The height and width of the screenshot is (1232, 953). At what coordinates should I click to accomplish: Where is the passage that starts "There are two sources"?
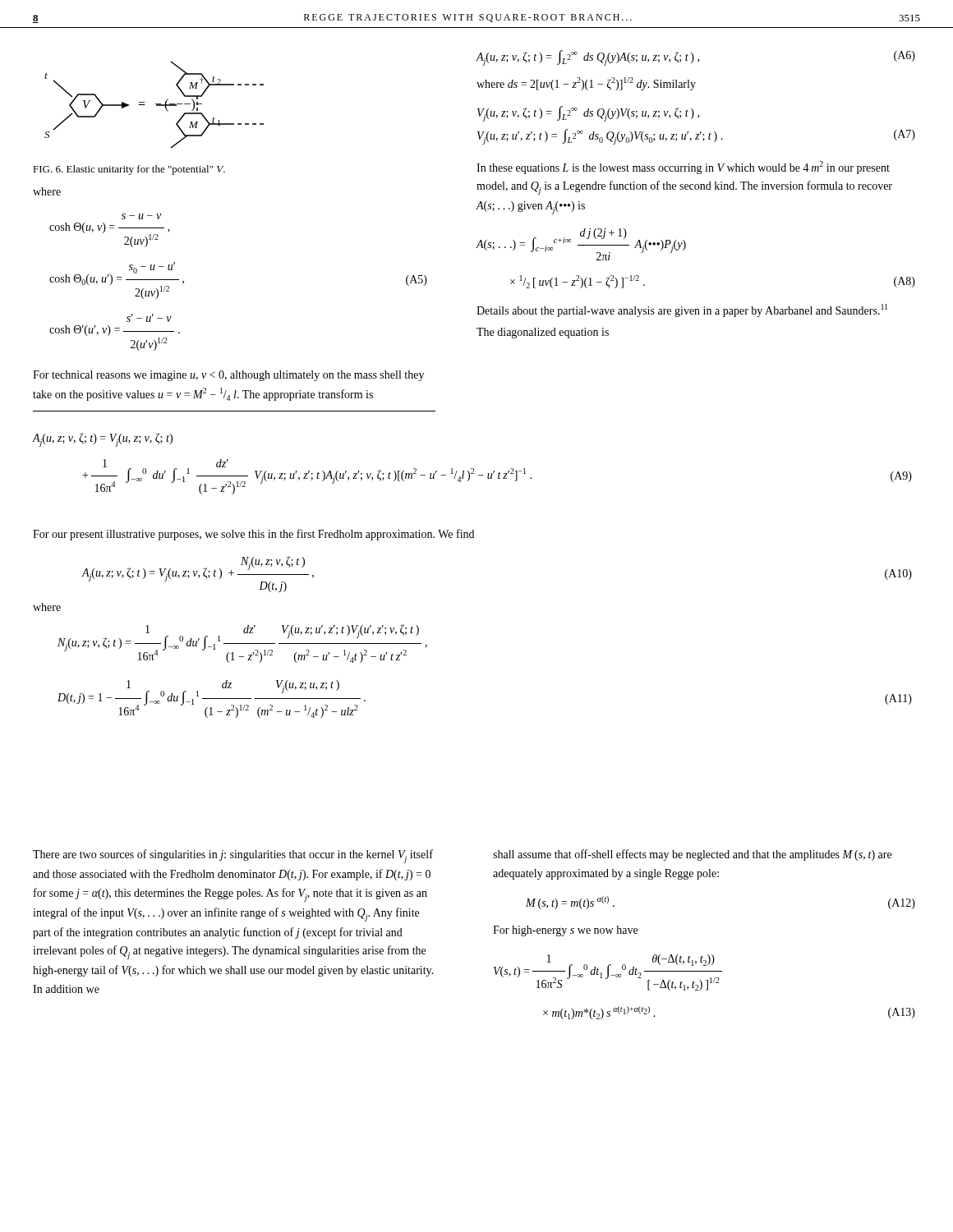tap(233, 922)
